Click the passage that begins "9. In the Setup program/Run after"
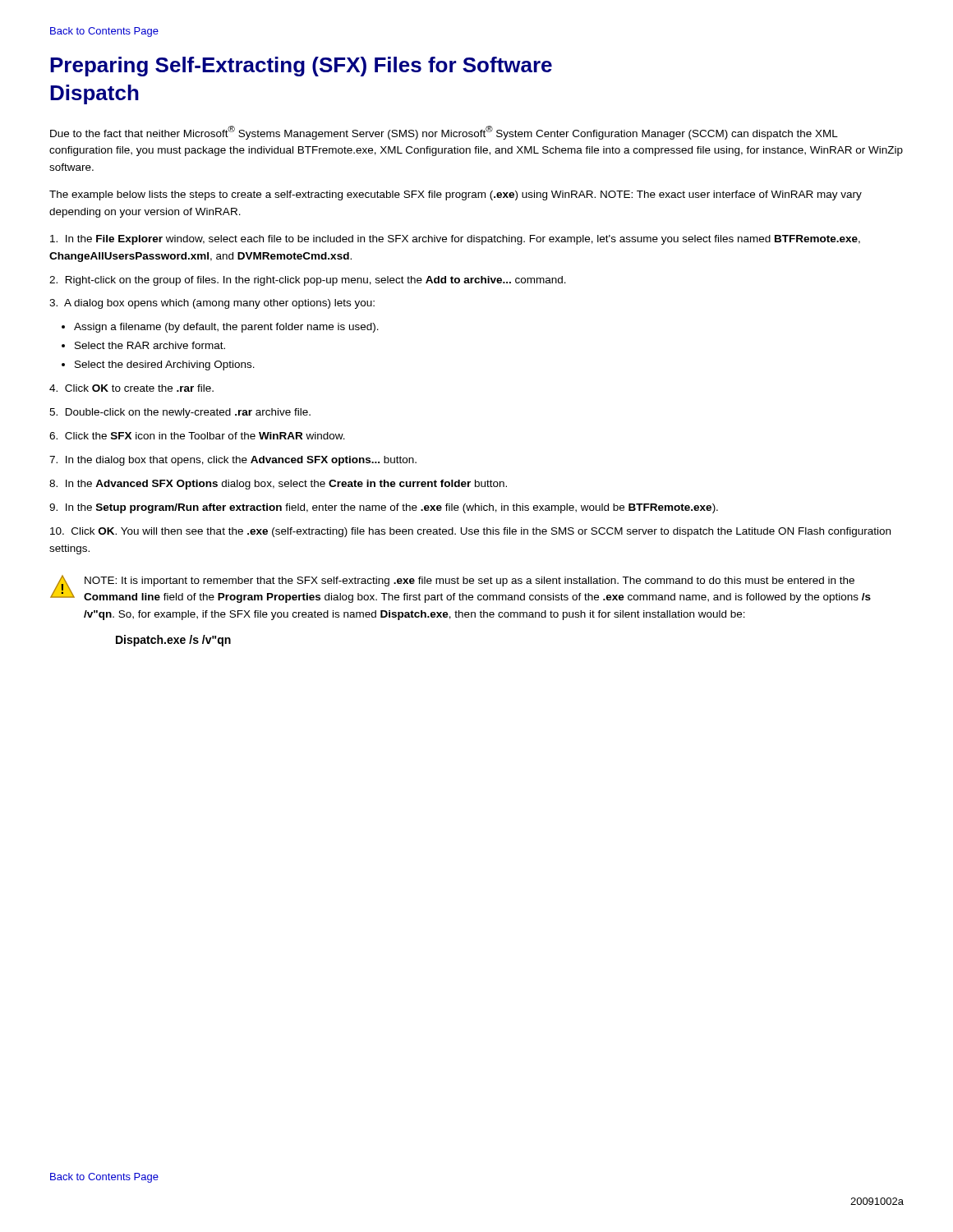The image size is (953, 1232). pos(384,507)
